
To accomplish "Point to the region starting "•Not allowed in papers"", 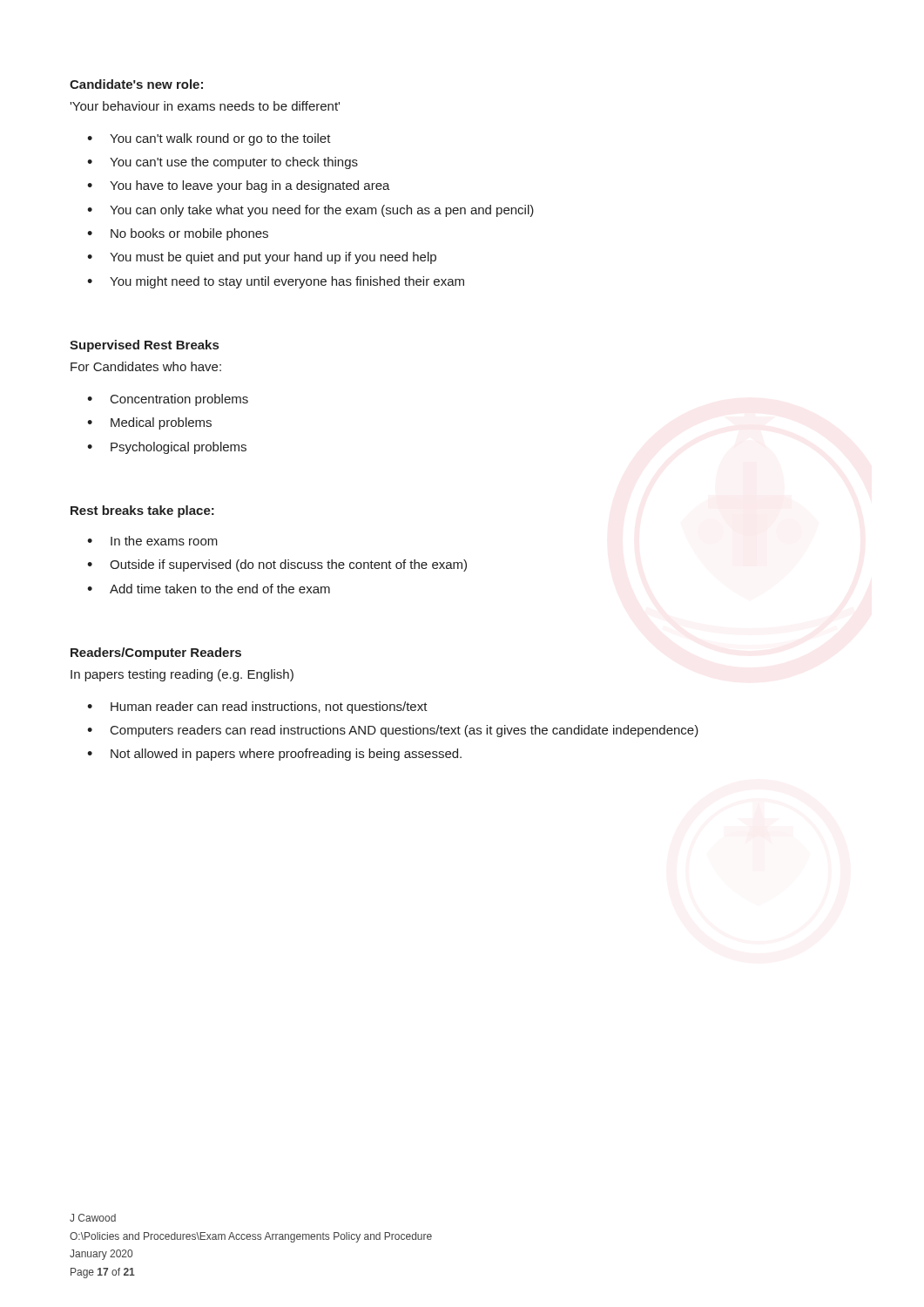I will coord(275,755).
